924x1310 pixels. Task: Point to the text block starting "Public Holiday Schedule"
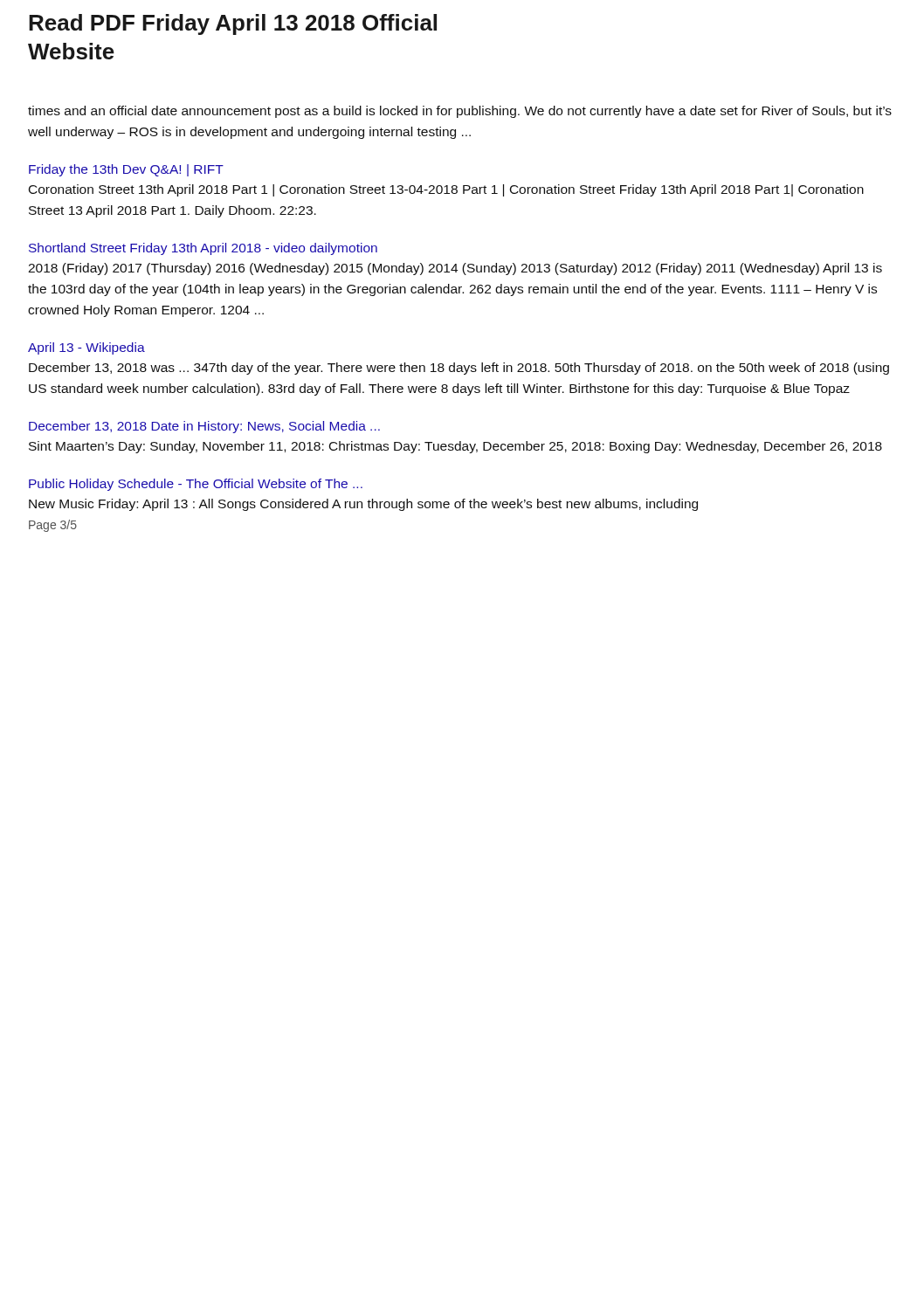tap(196, 485)
